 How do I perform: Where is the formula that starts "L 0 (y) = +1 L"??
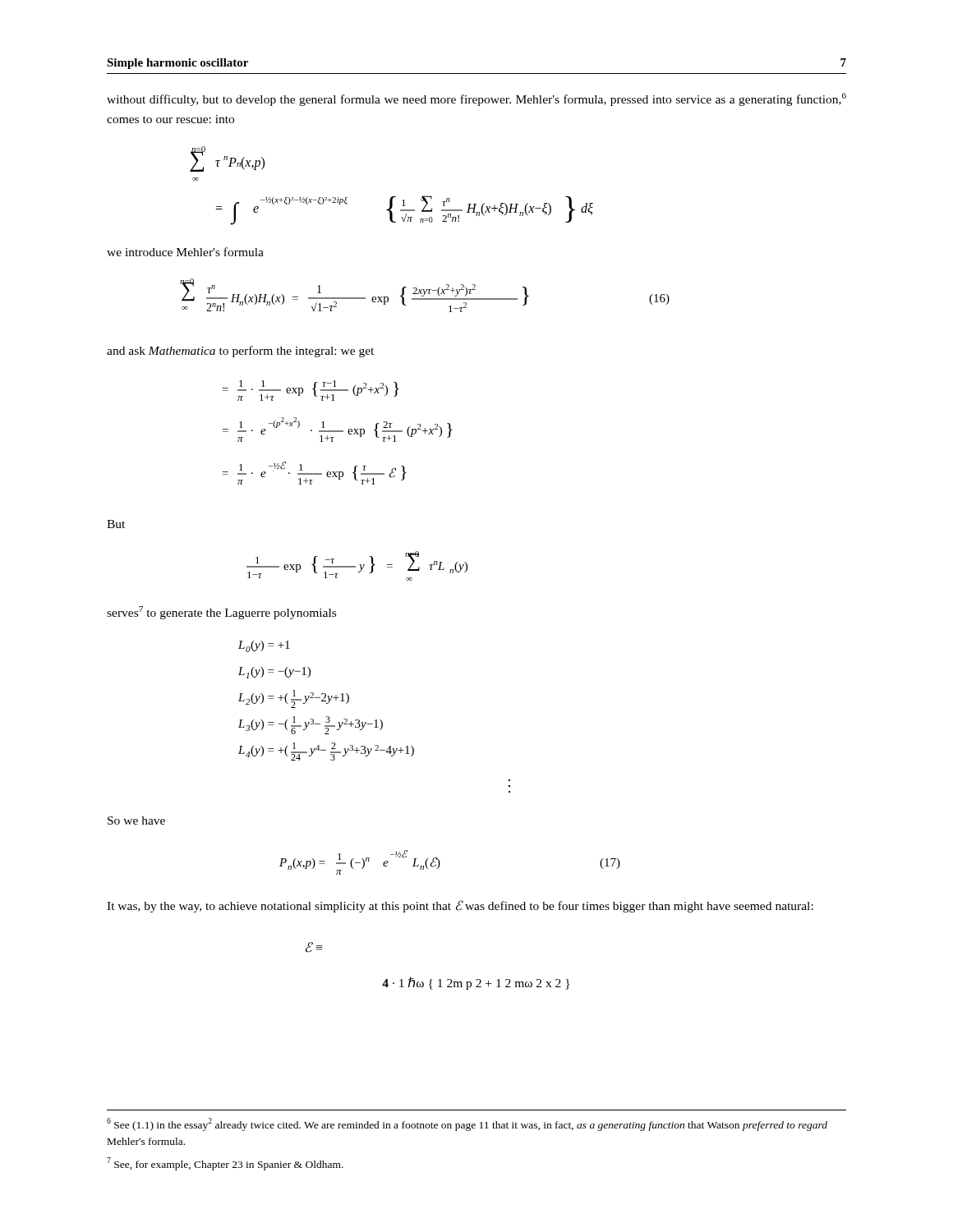click(x=264, y=646)
